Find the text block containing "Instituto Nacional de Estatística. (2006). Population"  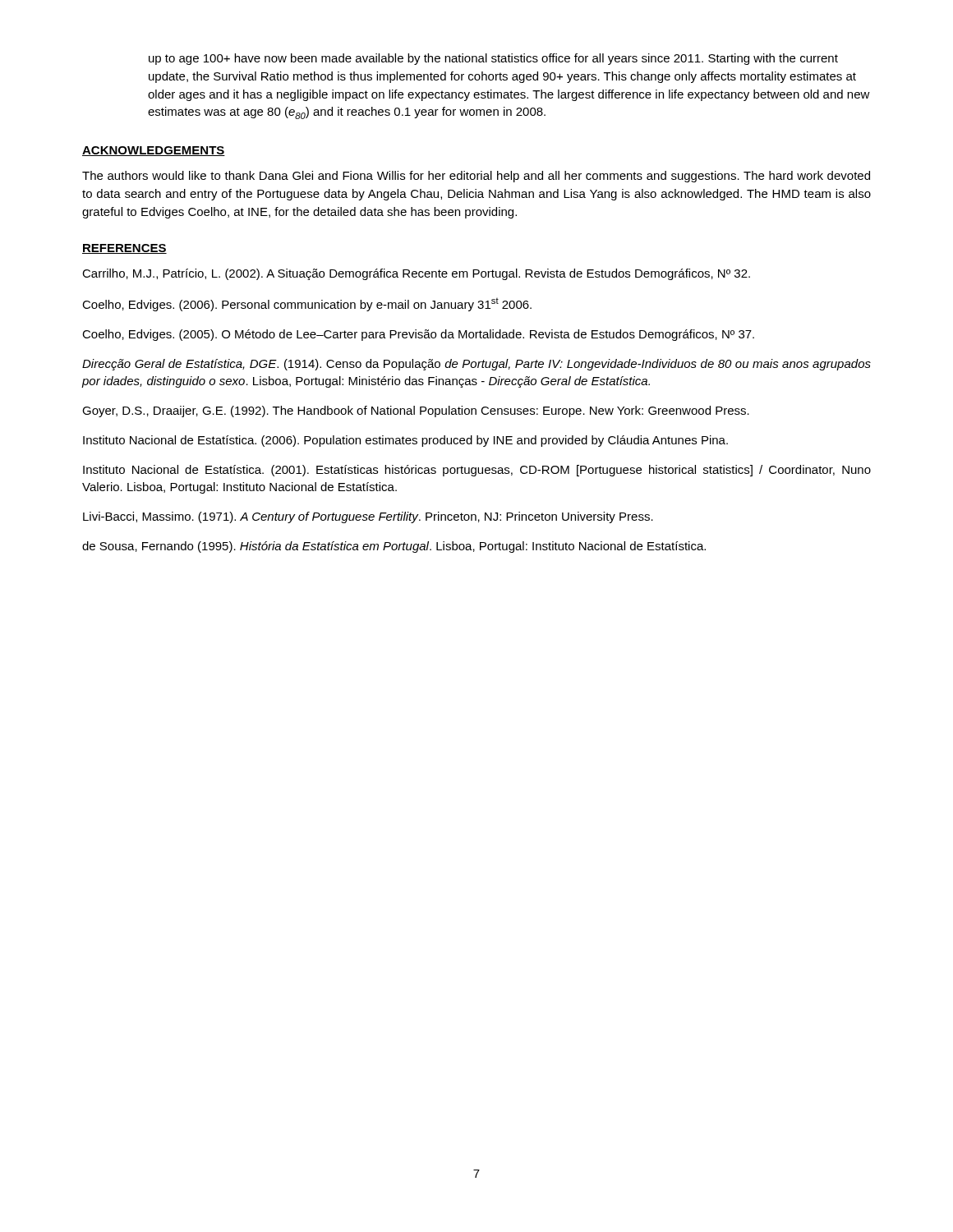[x=406, y=440]
